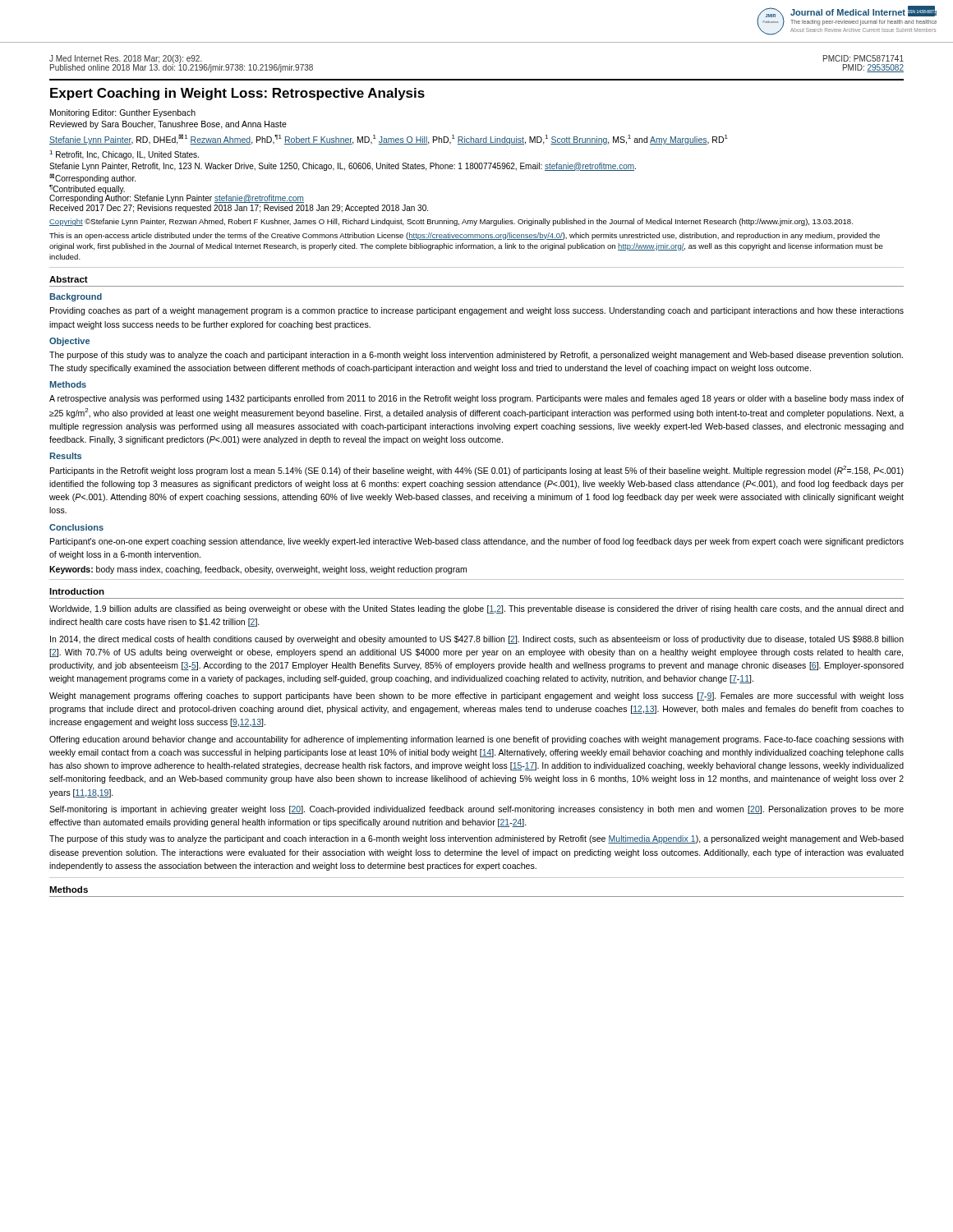The image size is (953, 1232).
Task: Locate the text block containing "Providing coaches as part"
Action: (476, 317)
